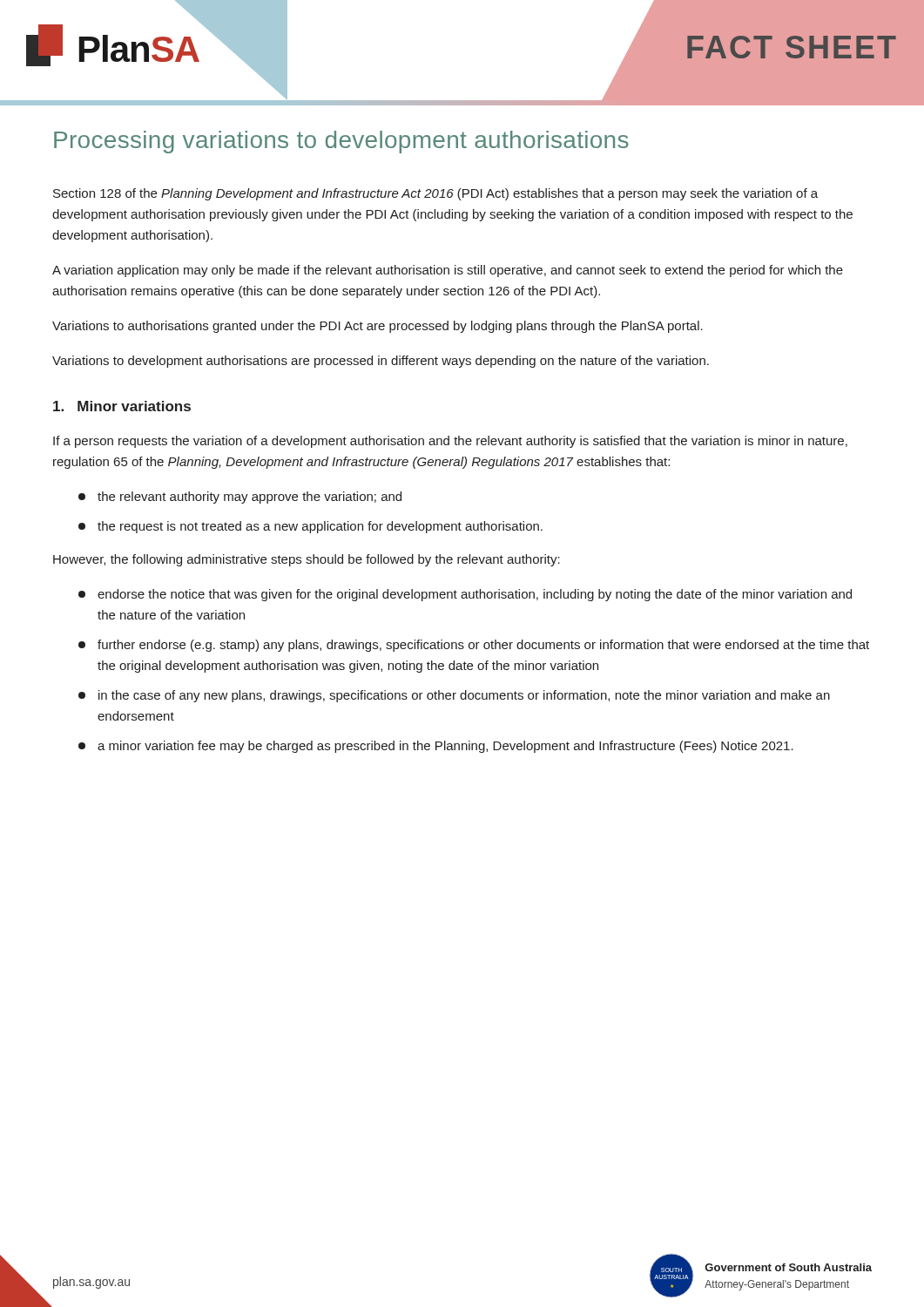Viewport: 924px width, 1307px height.
Task: Select the region starting "Section 128 of the"
Action: (x=453, y=214)
